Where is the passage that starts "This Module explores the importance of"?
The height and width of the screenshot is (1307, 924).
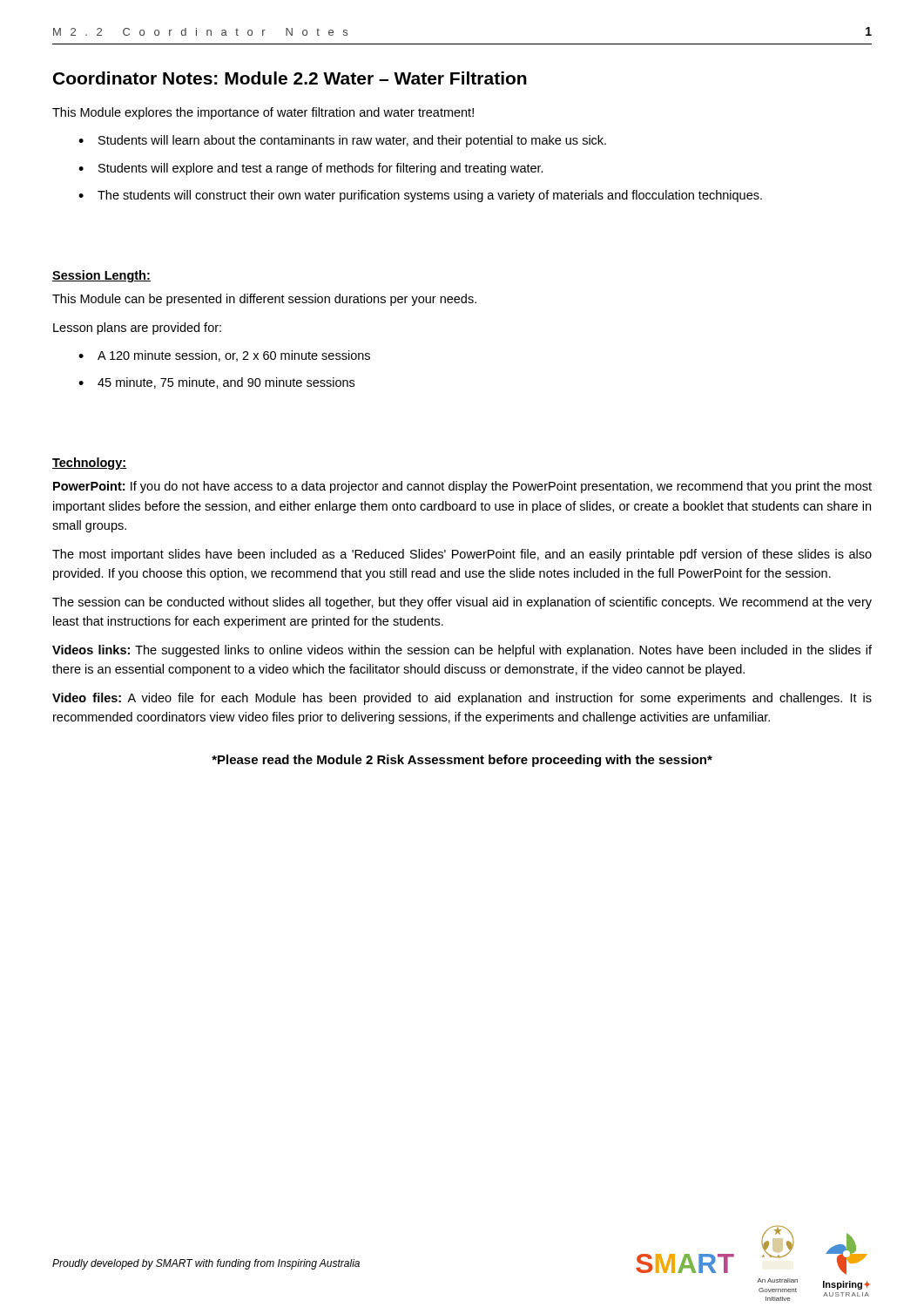point(264,112)
